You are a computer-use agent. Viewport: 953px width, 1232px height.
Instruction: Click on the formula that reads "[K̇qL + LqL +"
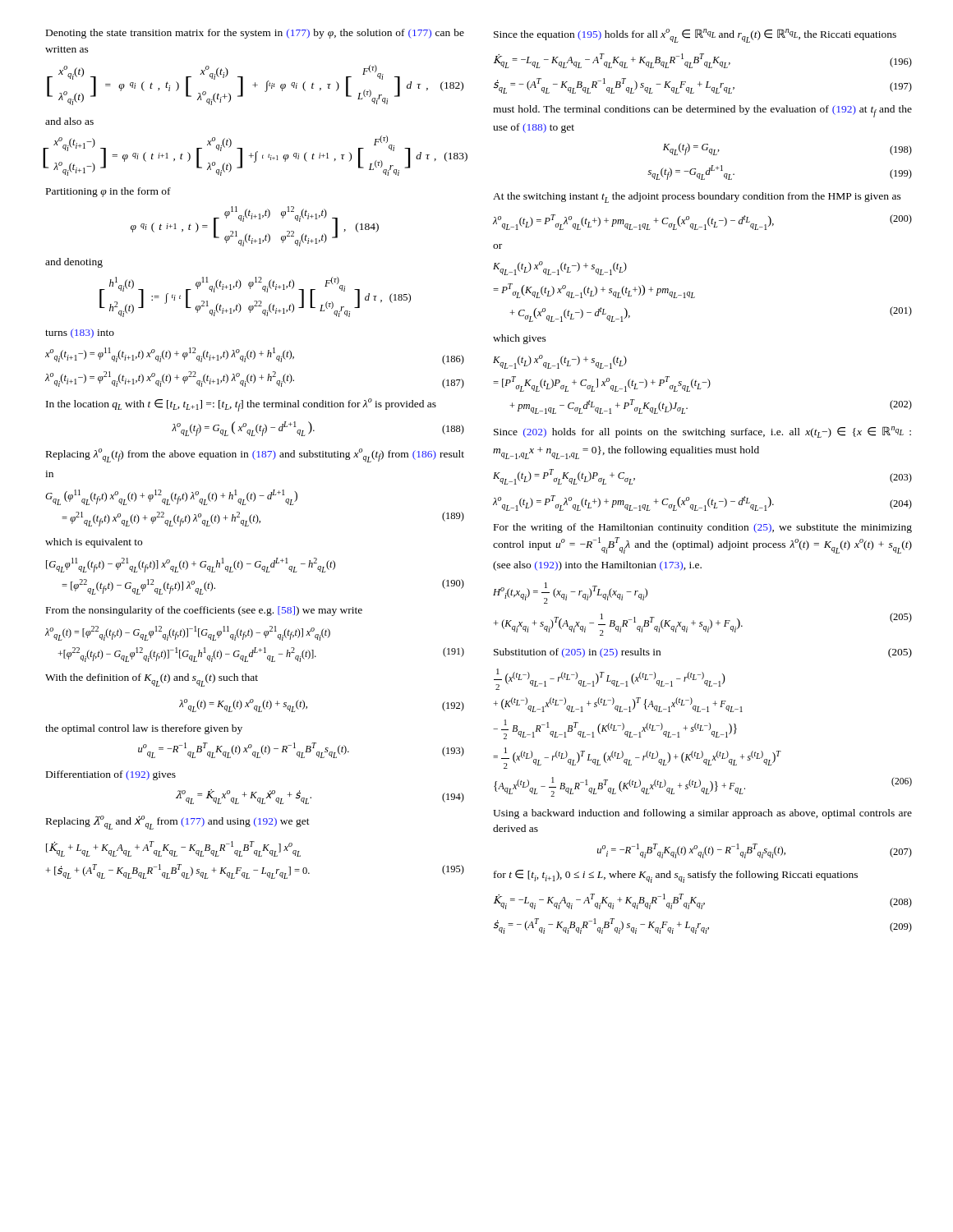255,860
